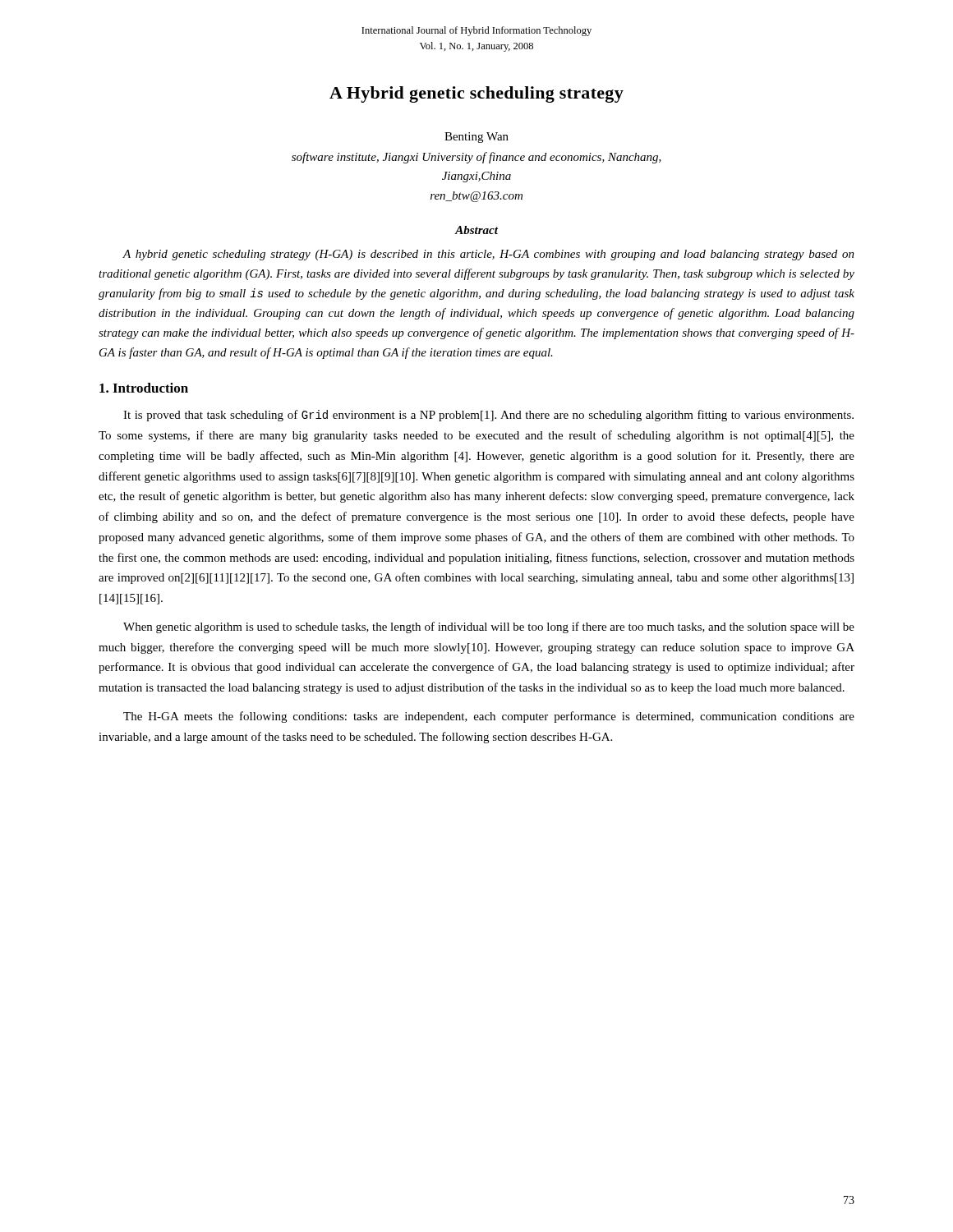Image resolution: width=953 pixels, height=1232 pixels.
Task: Point to the text block starting "It is proved that"
Action: (476, 506)
